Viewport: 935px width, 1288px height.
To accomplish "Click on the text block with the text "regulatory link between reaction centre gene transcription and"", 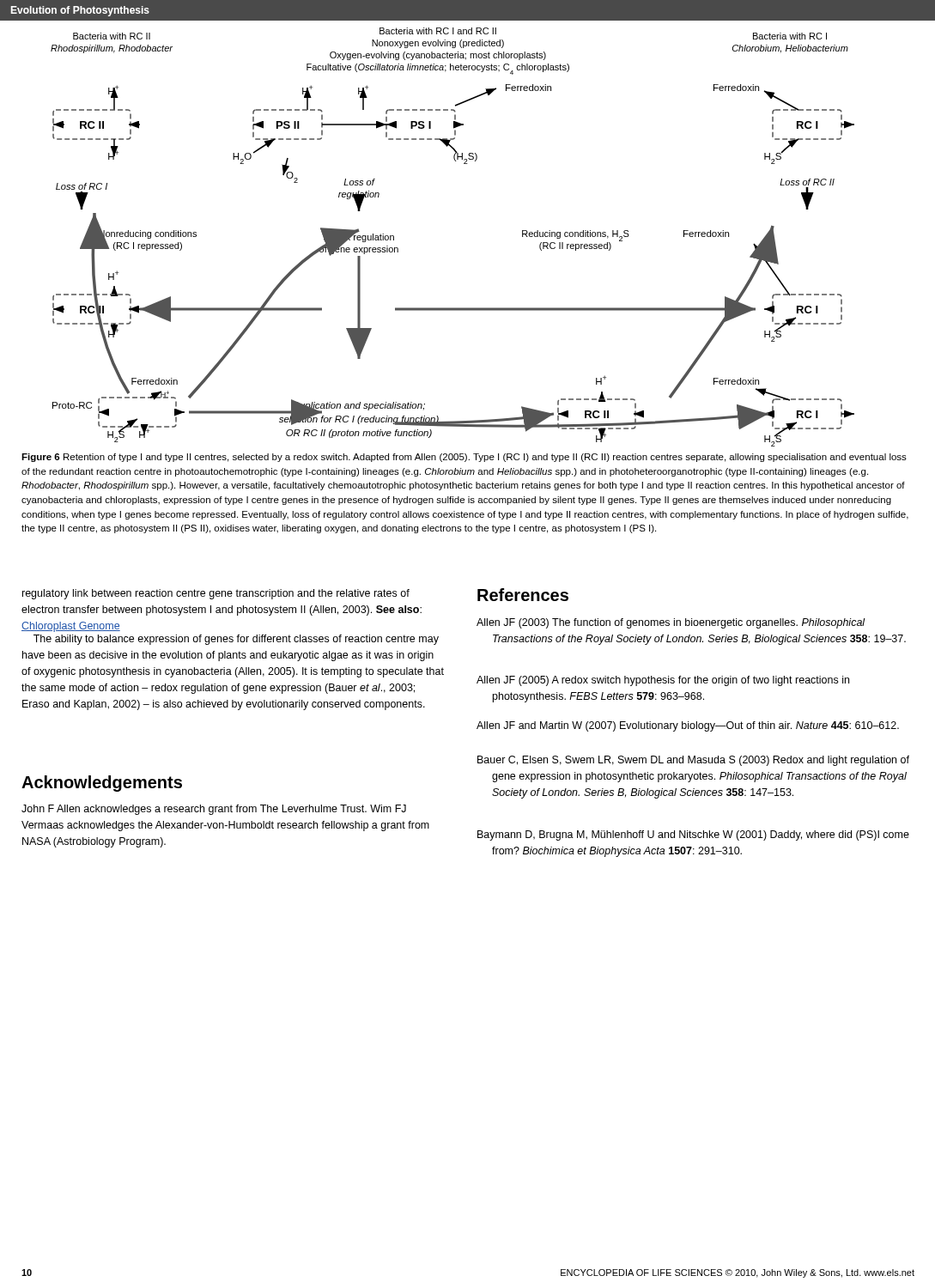I will pos(222,610).
